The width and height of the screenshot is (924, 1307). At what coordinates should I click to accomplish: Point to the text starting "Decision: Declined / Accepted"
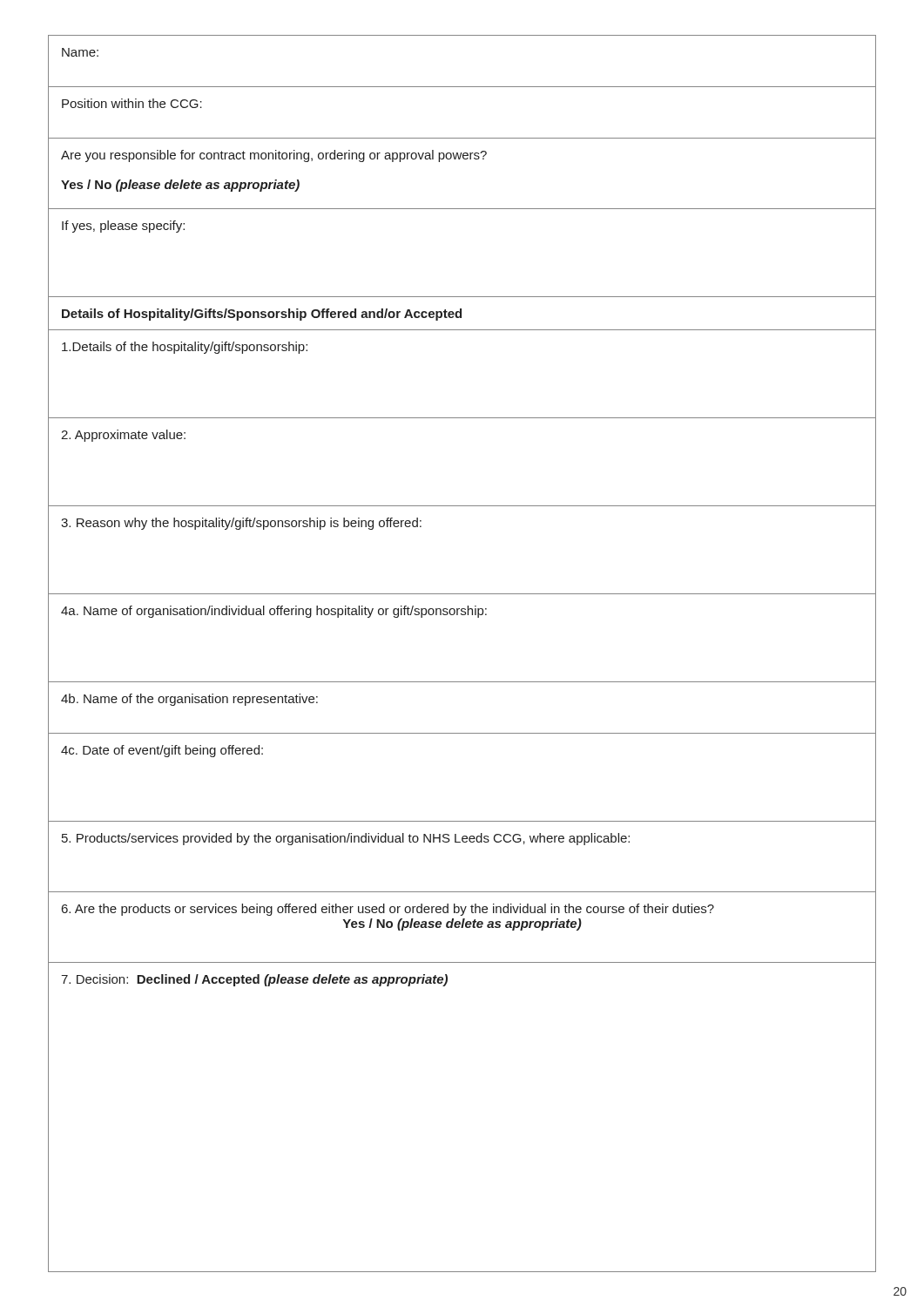[255, 979]
